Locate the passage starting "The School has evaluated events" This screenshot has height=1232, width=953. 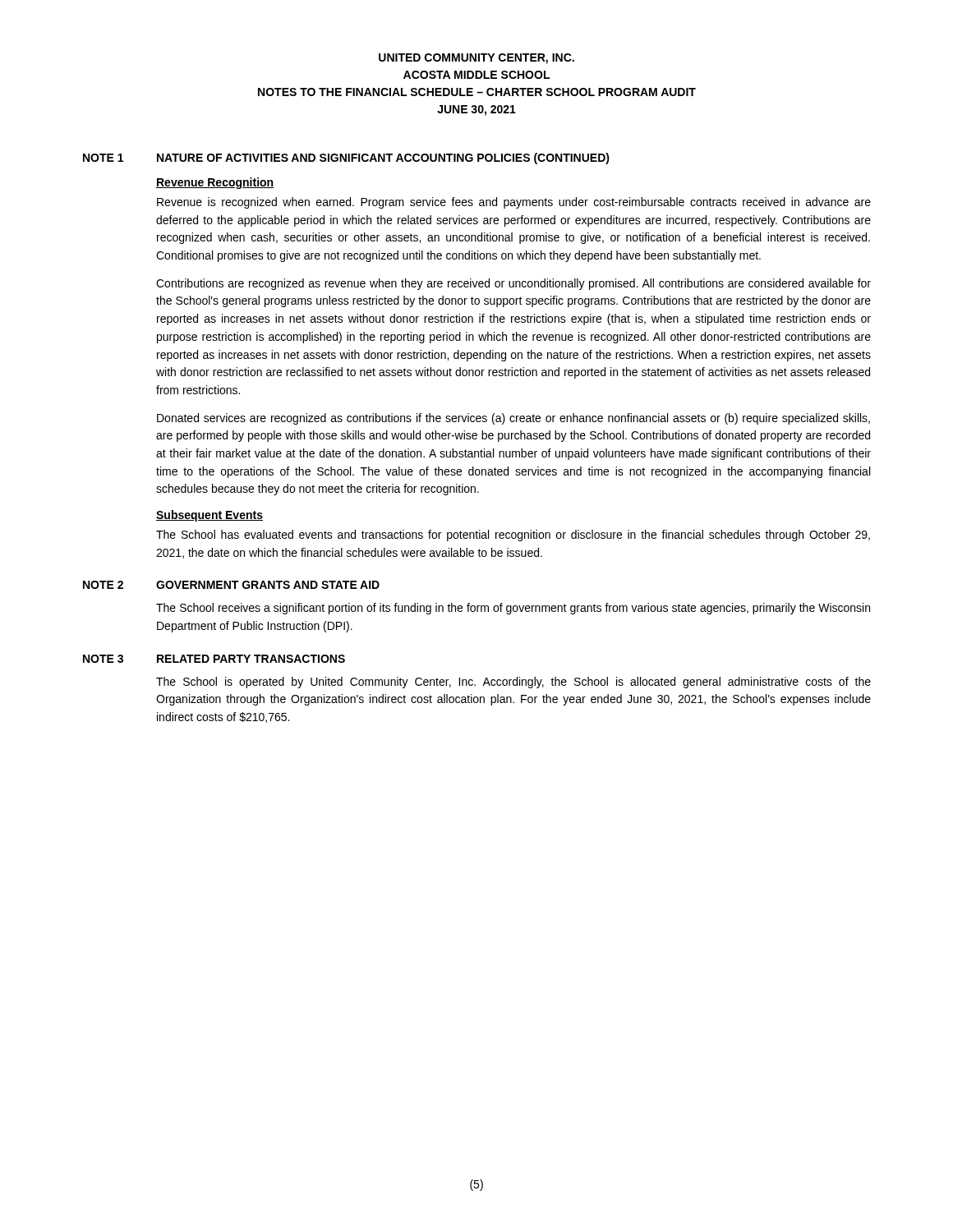(x=513, y=544)
